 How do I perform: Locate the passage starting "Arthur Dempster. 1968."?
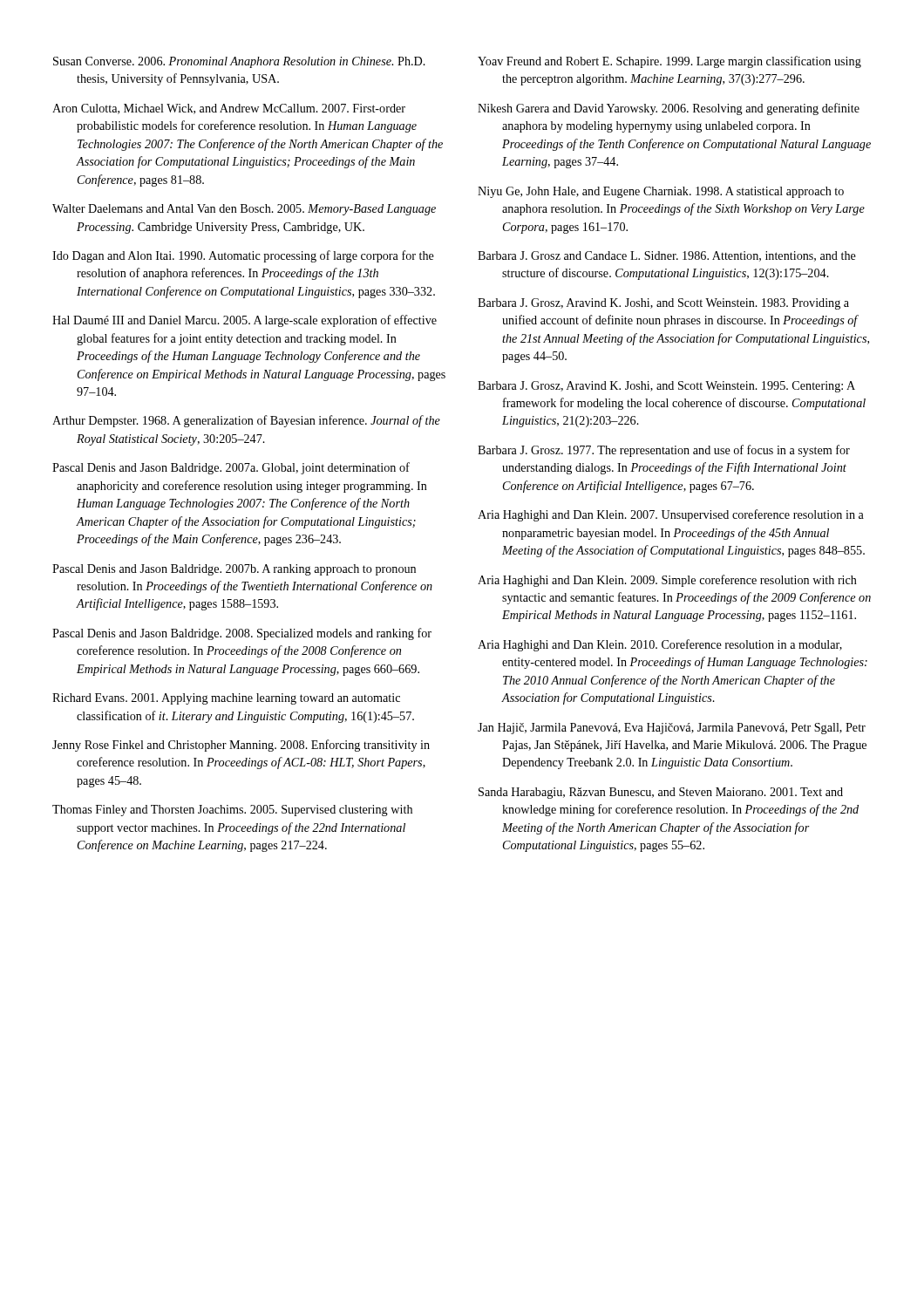(246, 430)
